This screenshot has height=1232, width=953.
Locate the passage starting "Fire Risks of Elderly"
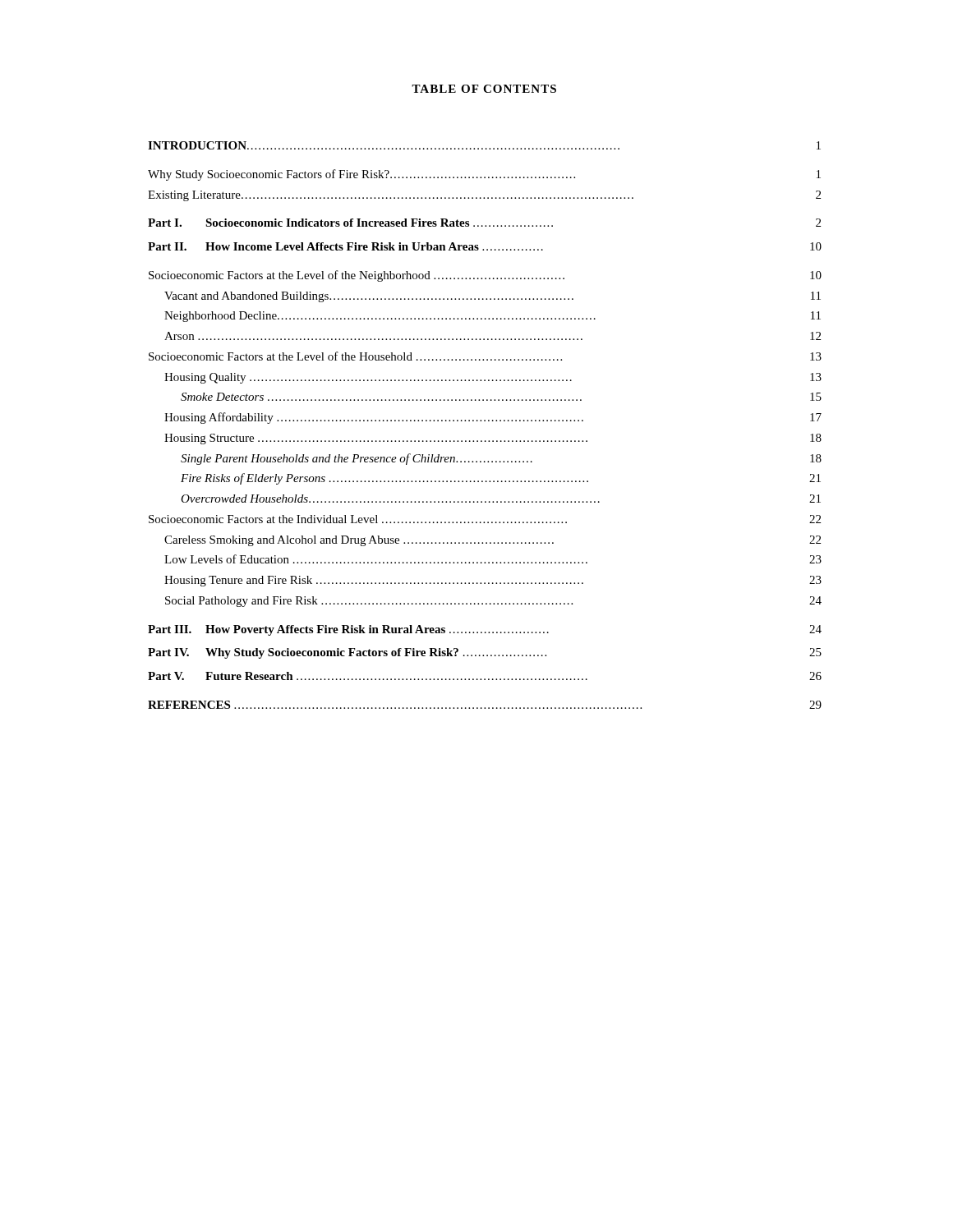pyautogui.click(x=501, y=479)
